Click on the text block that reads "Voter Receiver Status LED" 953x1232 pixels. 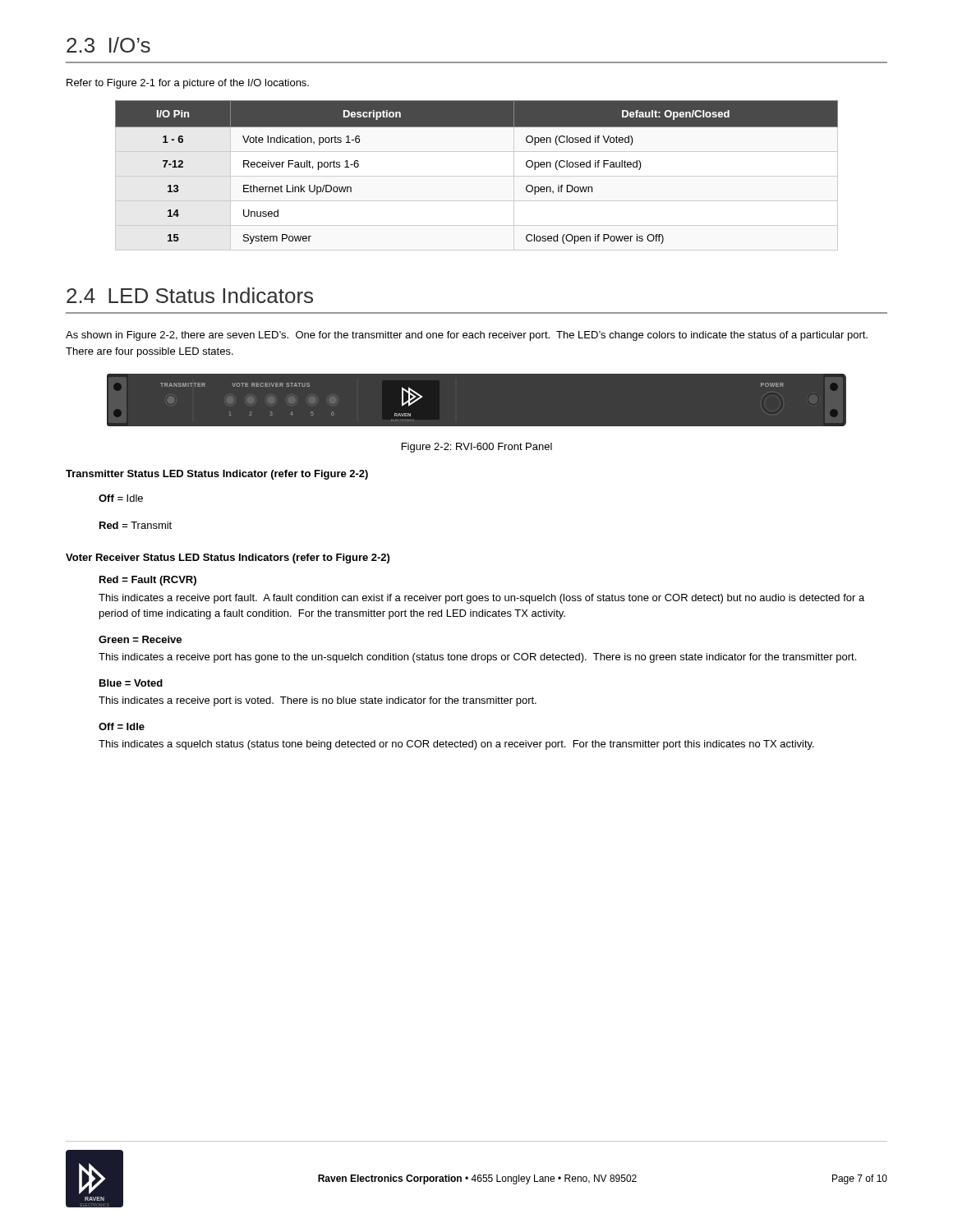tap(228, 559)
